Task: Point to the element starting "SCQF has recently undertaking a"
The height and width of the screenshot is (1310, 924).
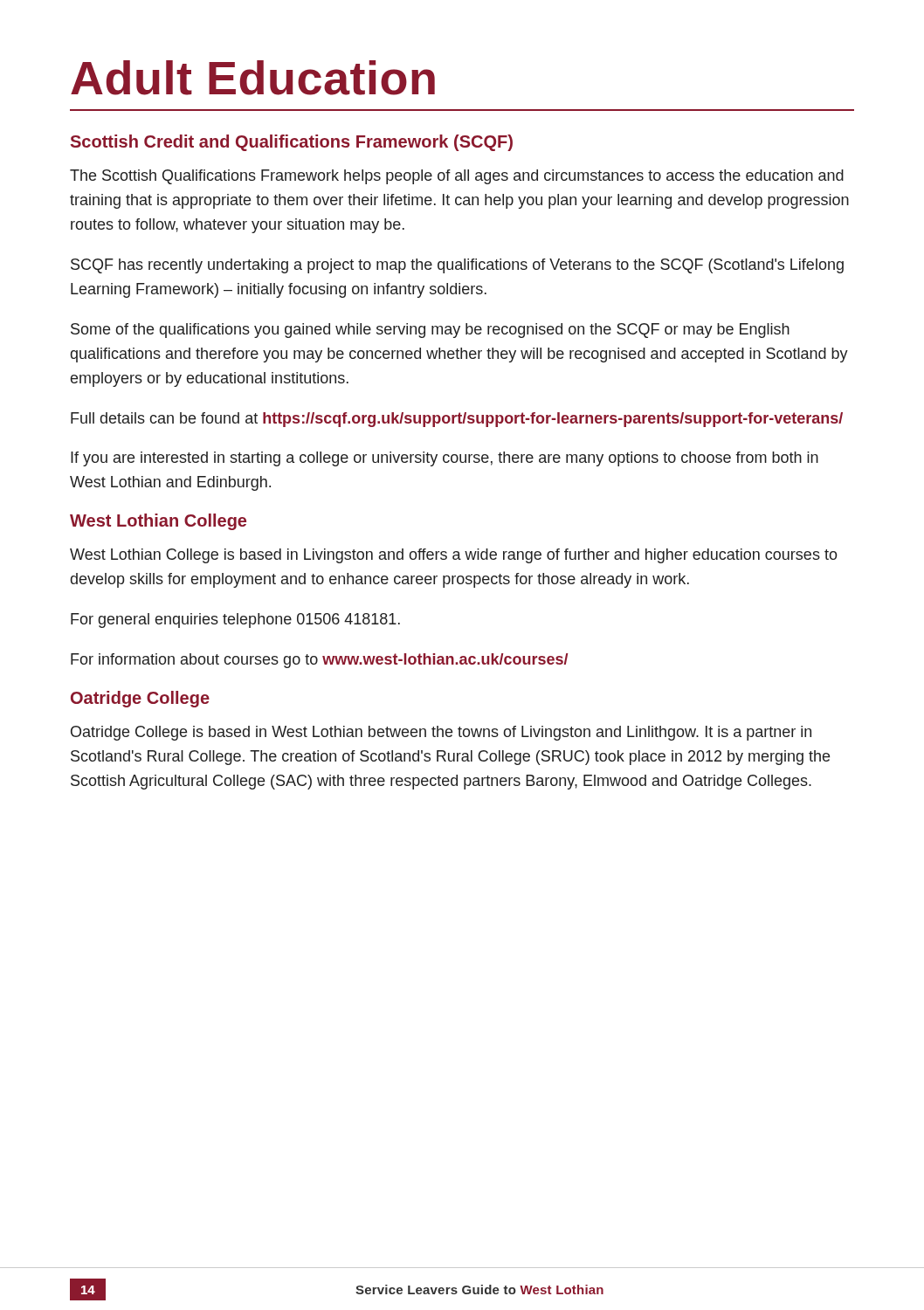Action: coord(457,277)
